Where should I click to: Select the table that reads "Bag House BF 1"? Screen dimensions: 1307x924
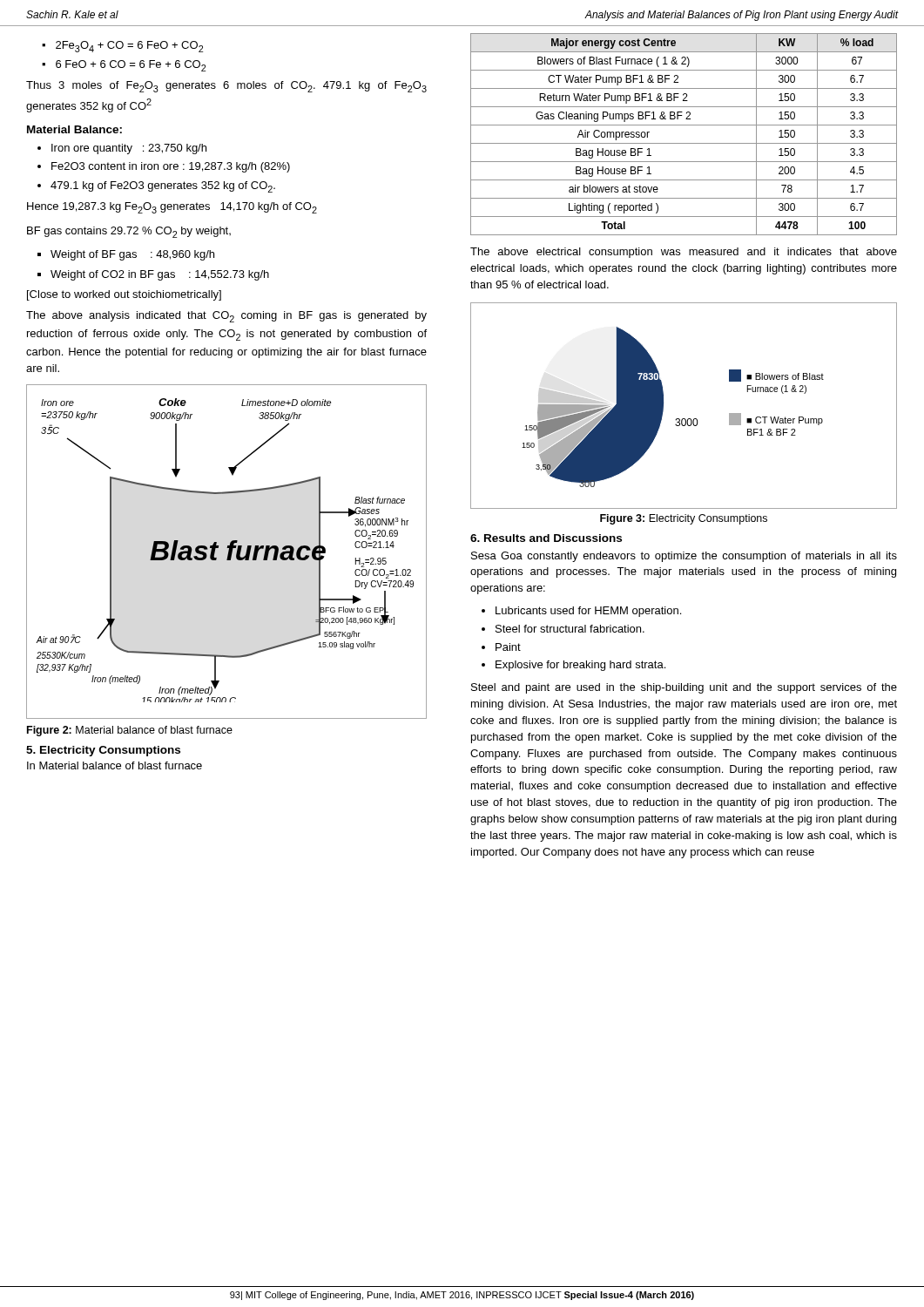coord(684,134)
